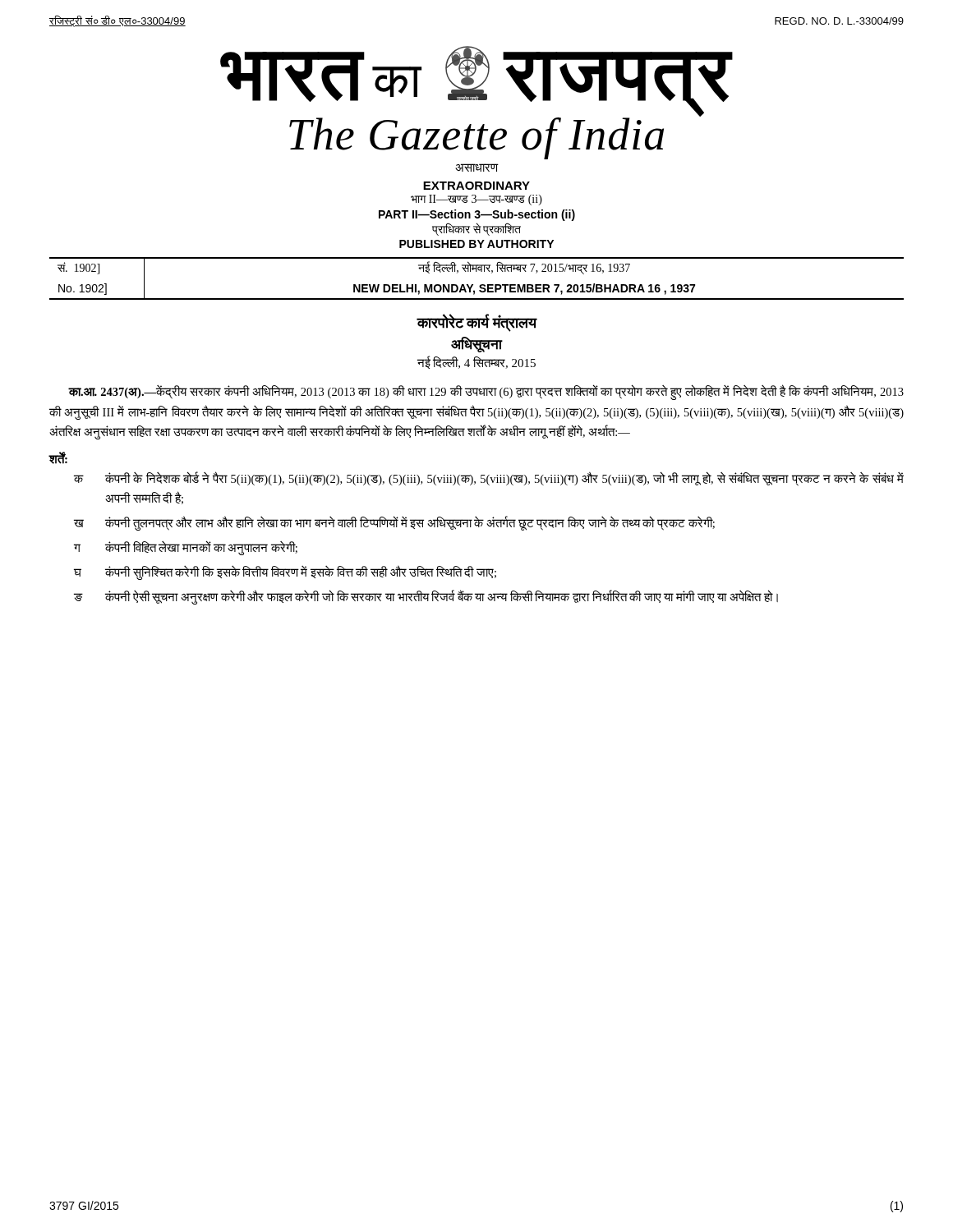Click where it says "नई दिल्ली, 4 सितम्बर, 2015"

coord(476,363)
